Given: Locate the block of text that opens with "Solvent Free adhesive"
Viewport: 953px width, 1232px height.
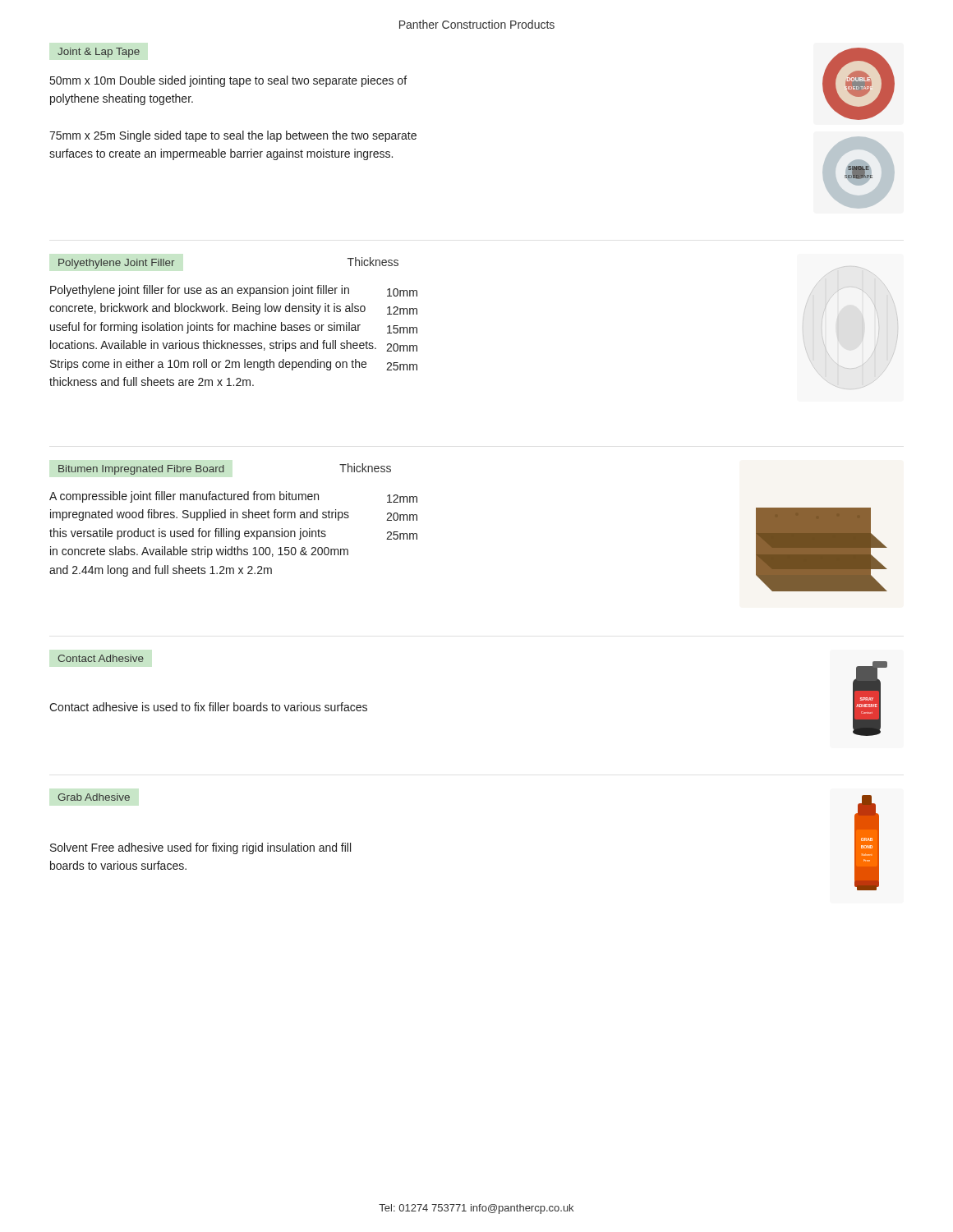Looking at the screenshot, I should [x=201, y=857].
